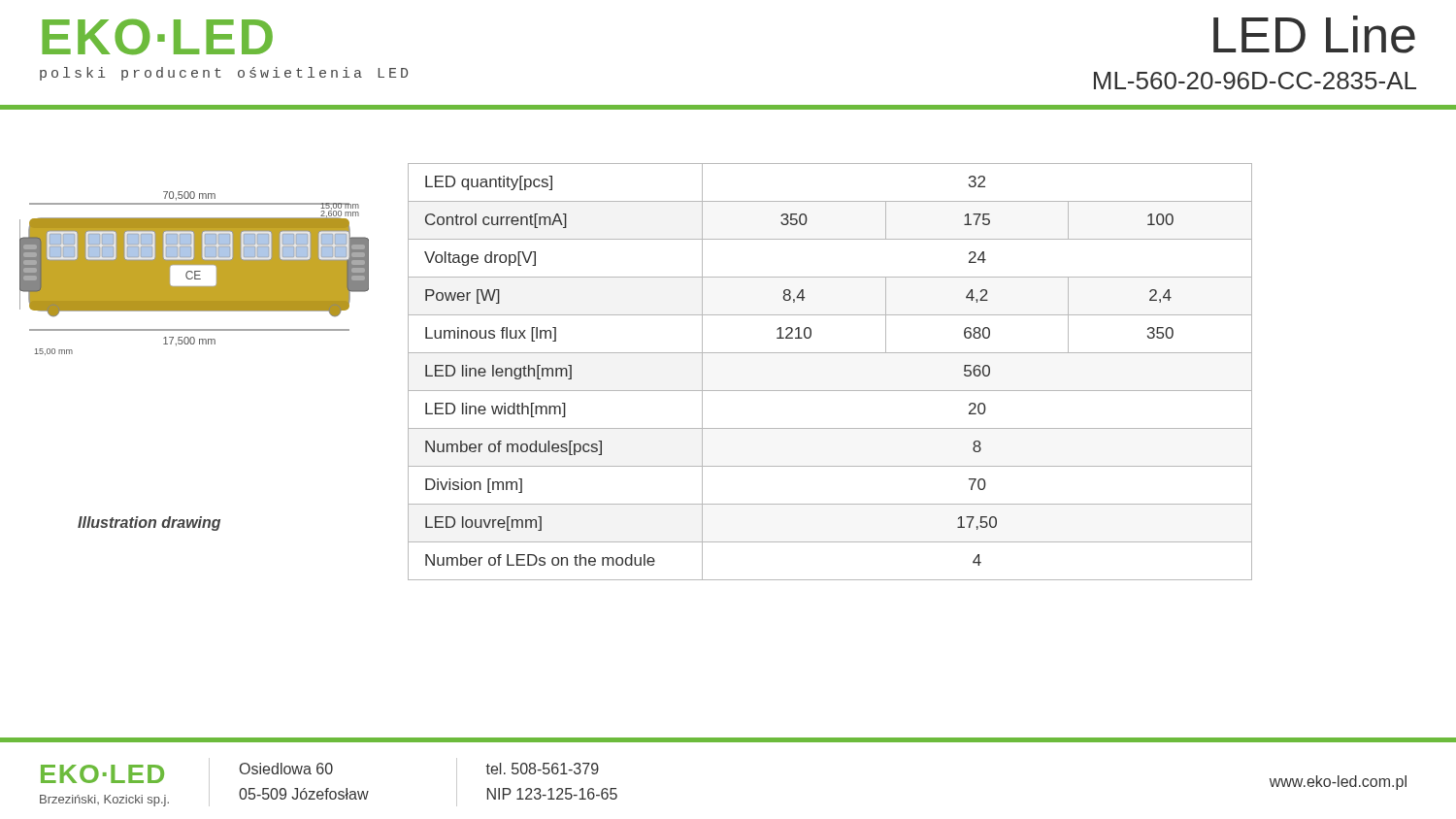Find "Osiedlowa 60 05-509 Józefosław" on this page
This screenshot has width=1456, height=819.
click(304, 782)
